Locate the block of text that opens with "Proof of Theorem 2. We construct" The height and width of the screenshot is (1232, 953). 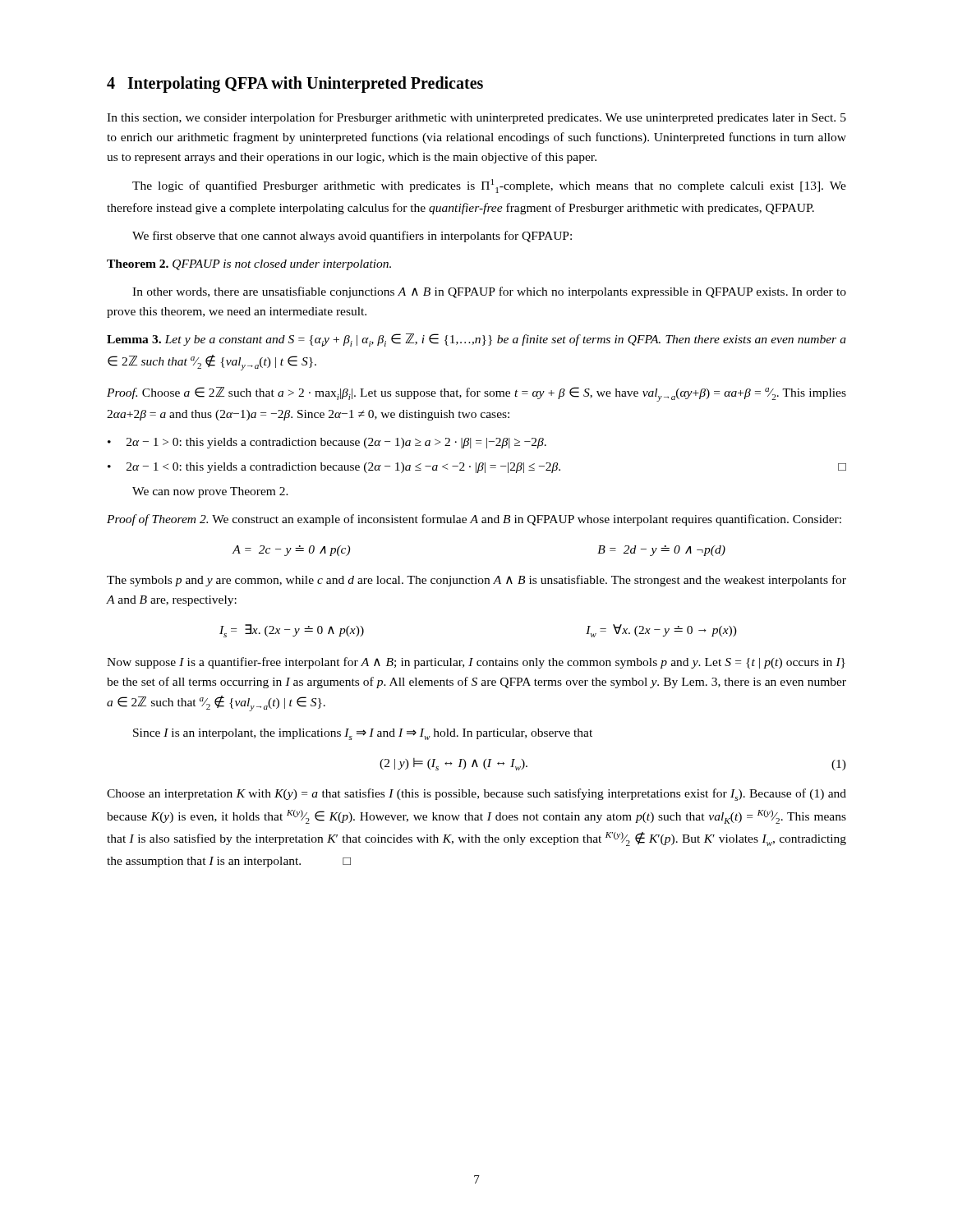[x=476, y=519]
